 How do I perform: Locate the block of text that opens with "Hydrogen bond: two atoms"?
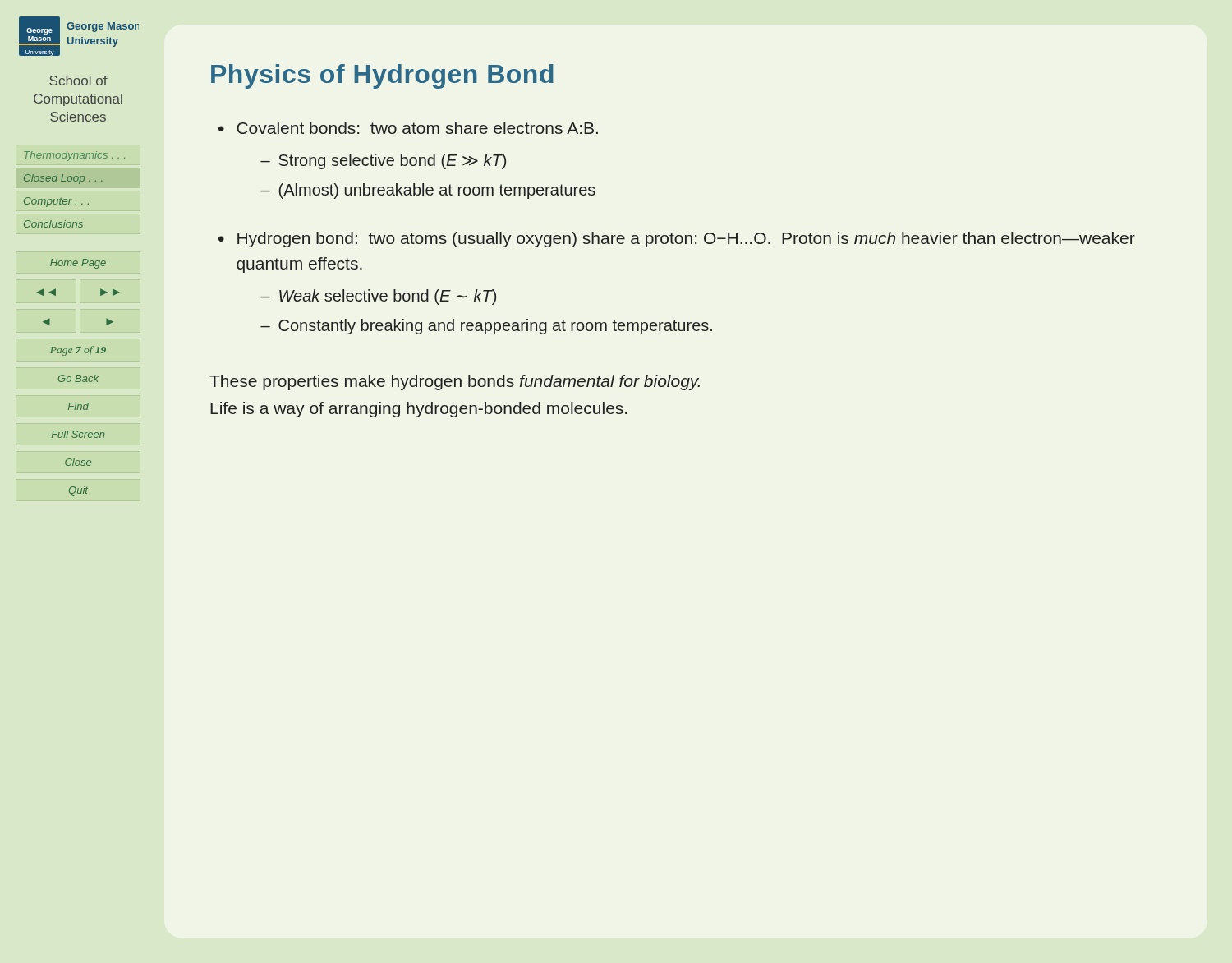[x=686, y=240]
